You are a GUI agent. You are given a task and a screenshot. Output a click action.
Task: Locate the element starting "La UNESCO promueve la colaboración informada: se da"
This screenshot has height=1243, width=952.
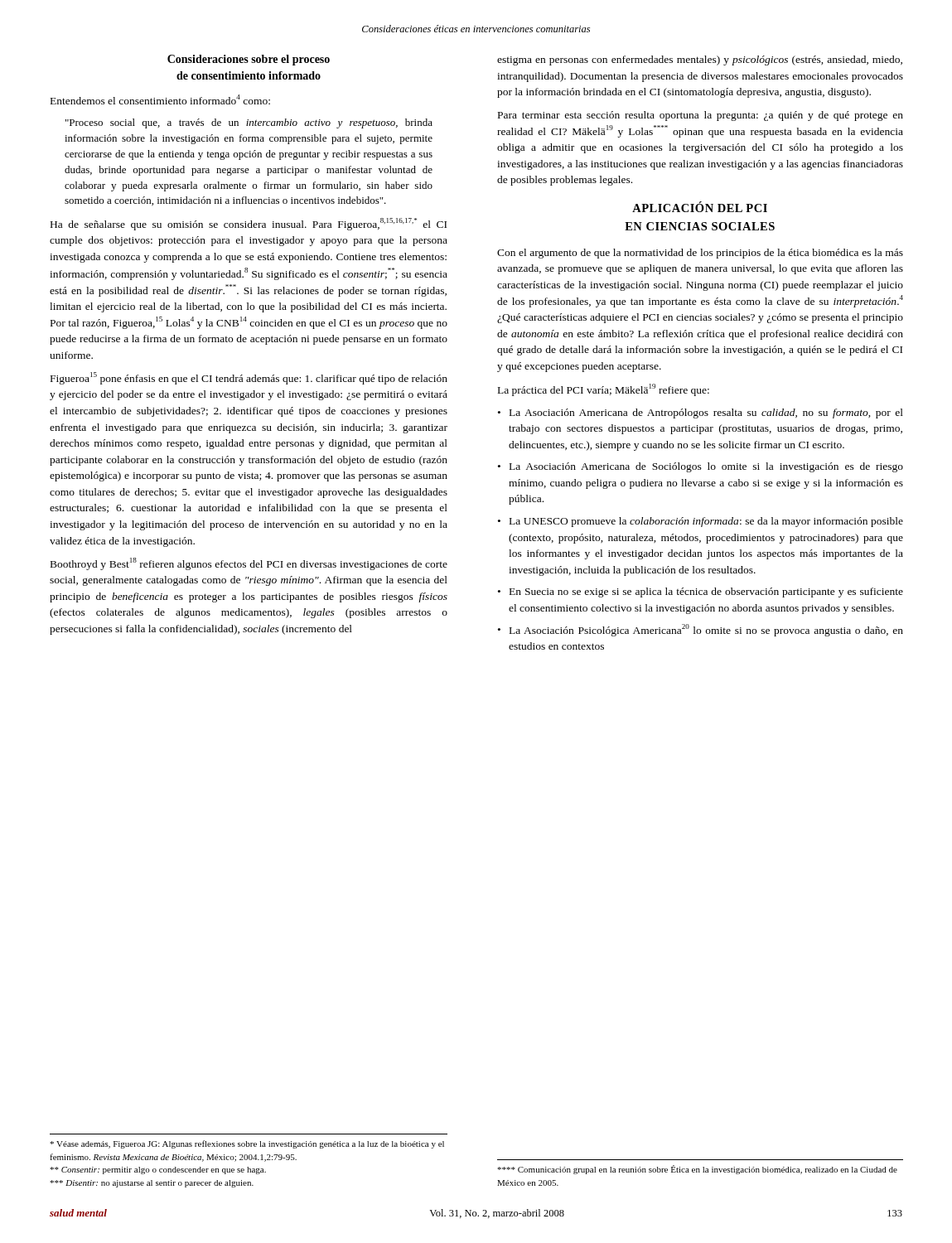click(706, 545)
